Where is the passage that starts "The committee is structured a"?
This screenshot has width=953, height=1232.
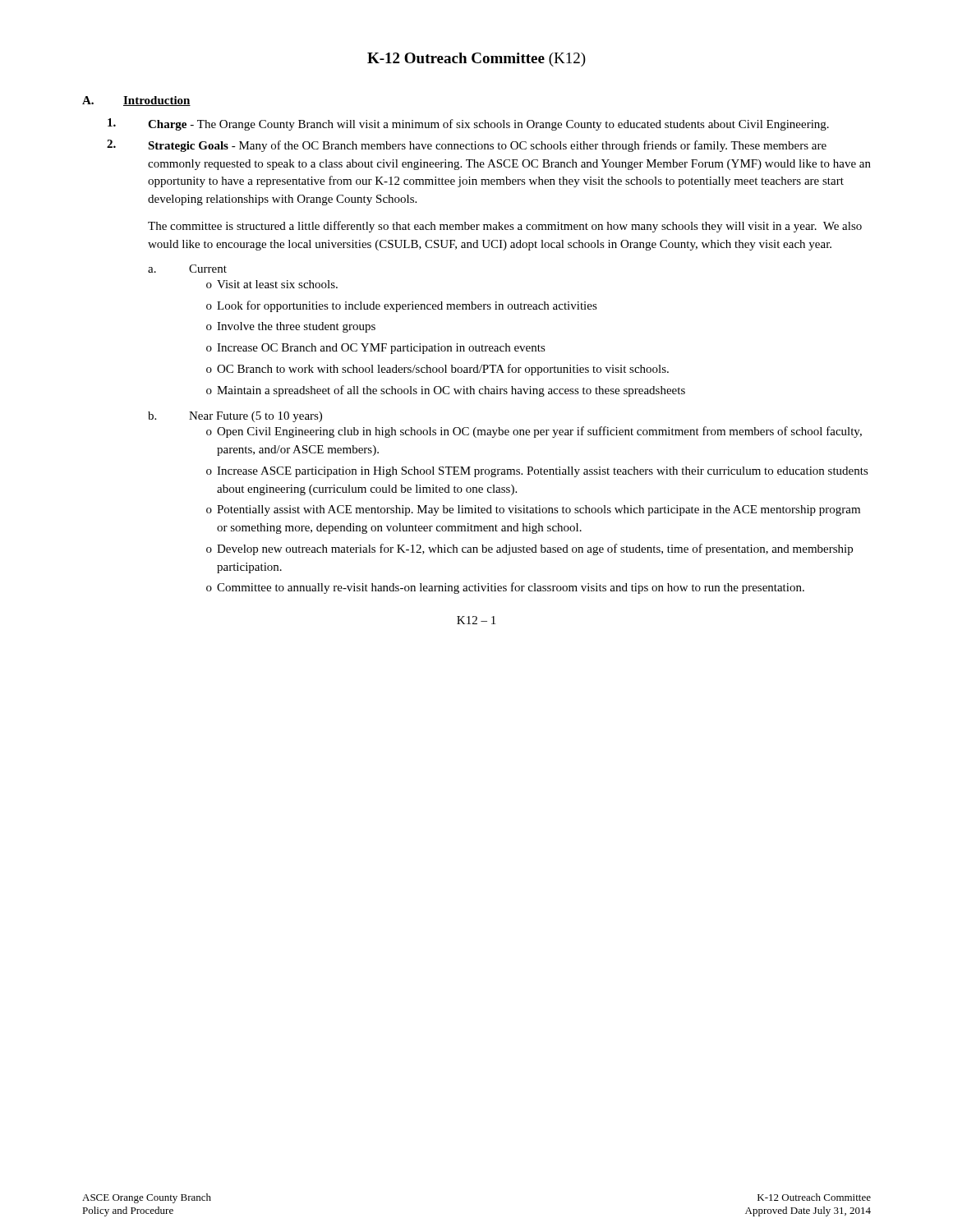point(505,235)
